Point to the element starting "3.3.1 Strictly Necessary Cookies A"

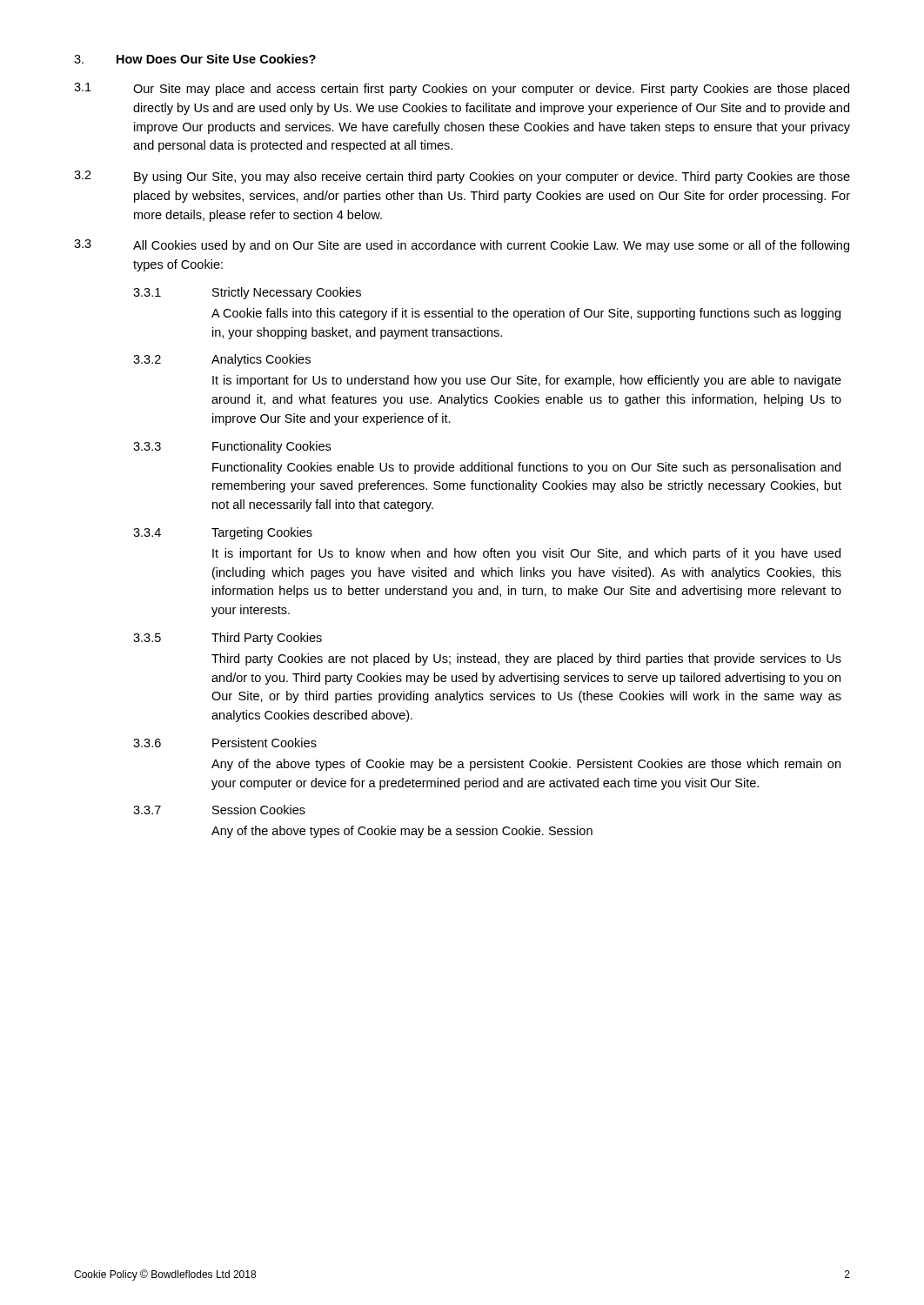(462, 314)
